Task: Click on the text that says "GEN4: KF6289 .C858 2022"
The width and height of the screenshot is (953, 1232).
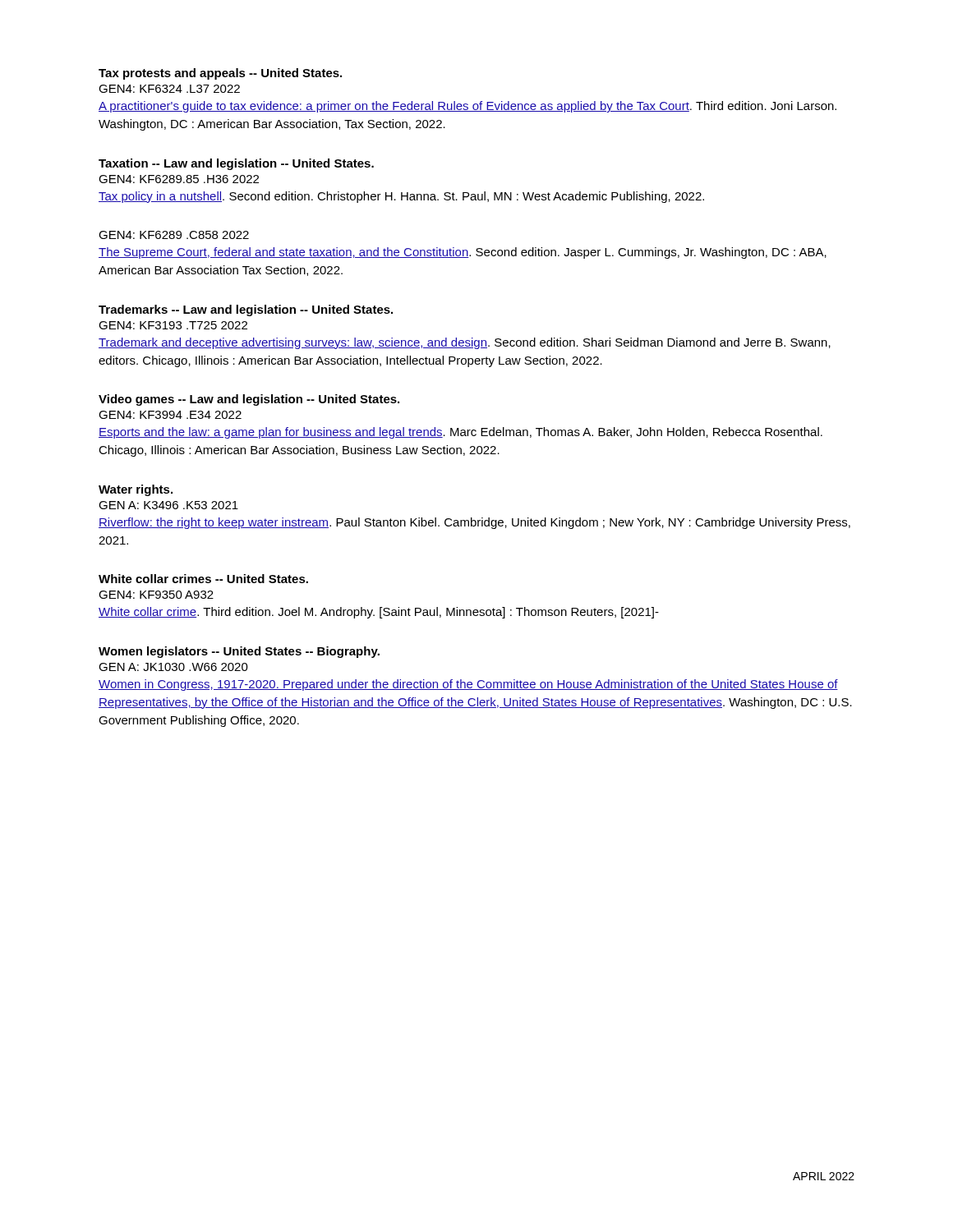Action: pyautogui.click(x=174, y=235)
